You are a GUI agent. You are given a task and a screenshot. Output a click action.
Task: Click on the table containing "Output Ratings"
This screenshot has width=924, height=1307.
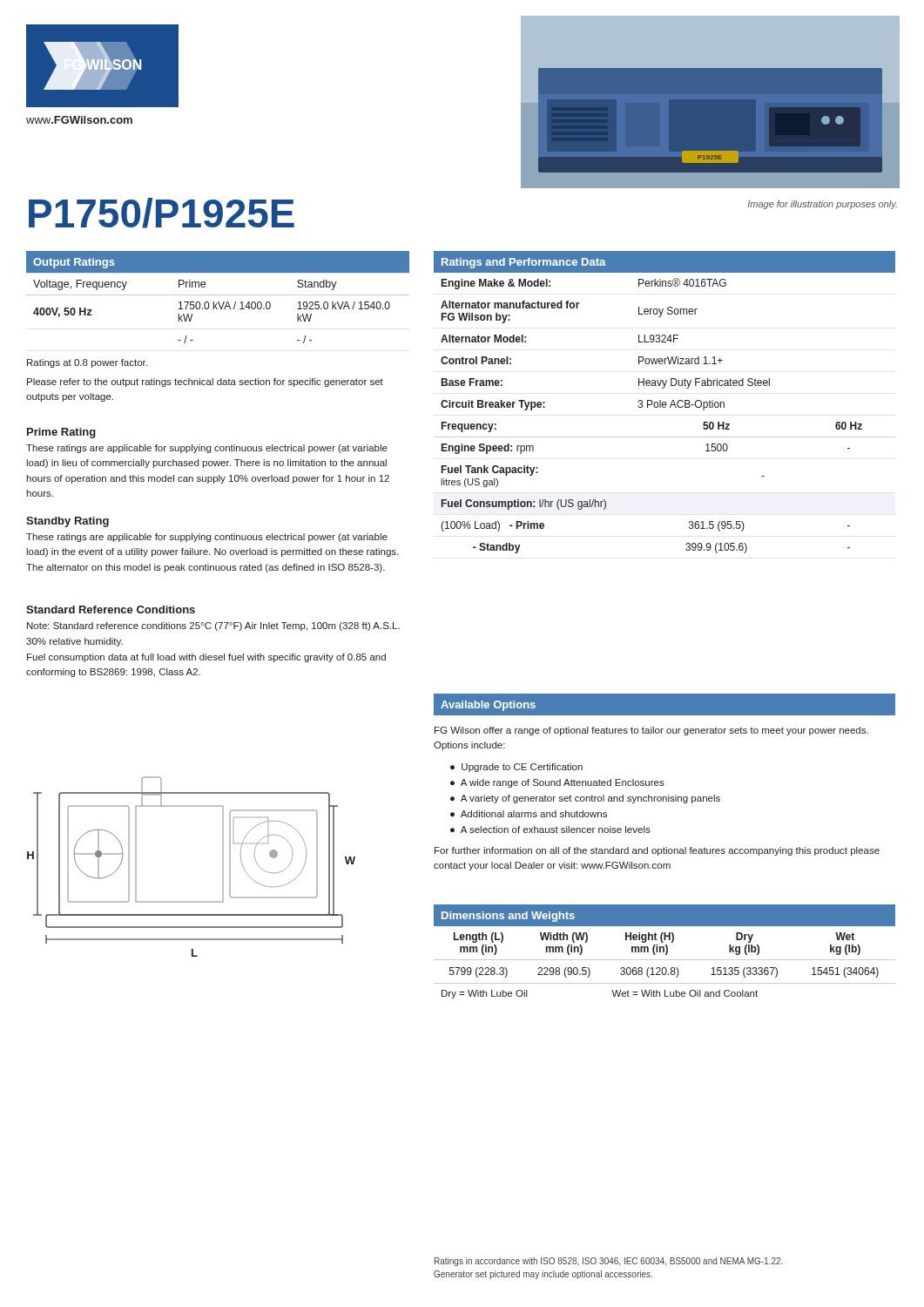(x=218, y=305)
